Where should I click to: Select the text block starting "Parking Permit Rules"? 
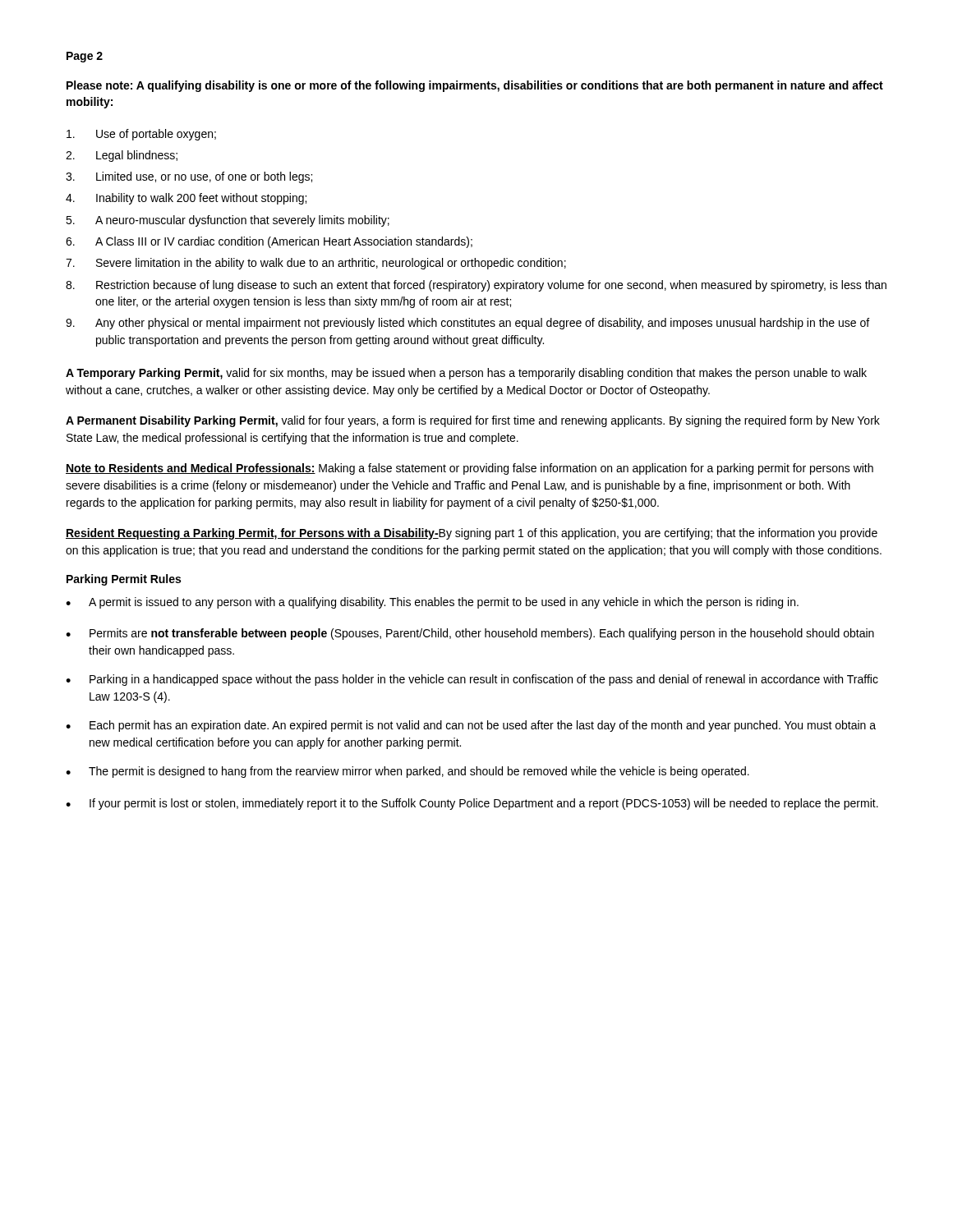(124, 579)
